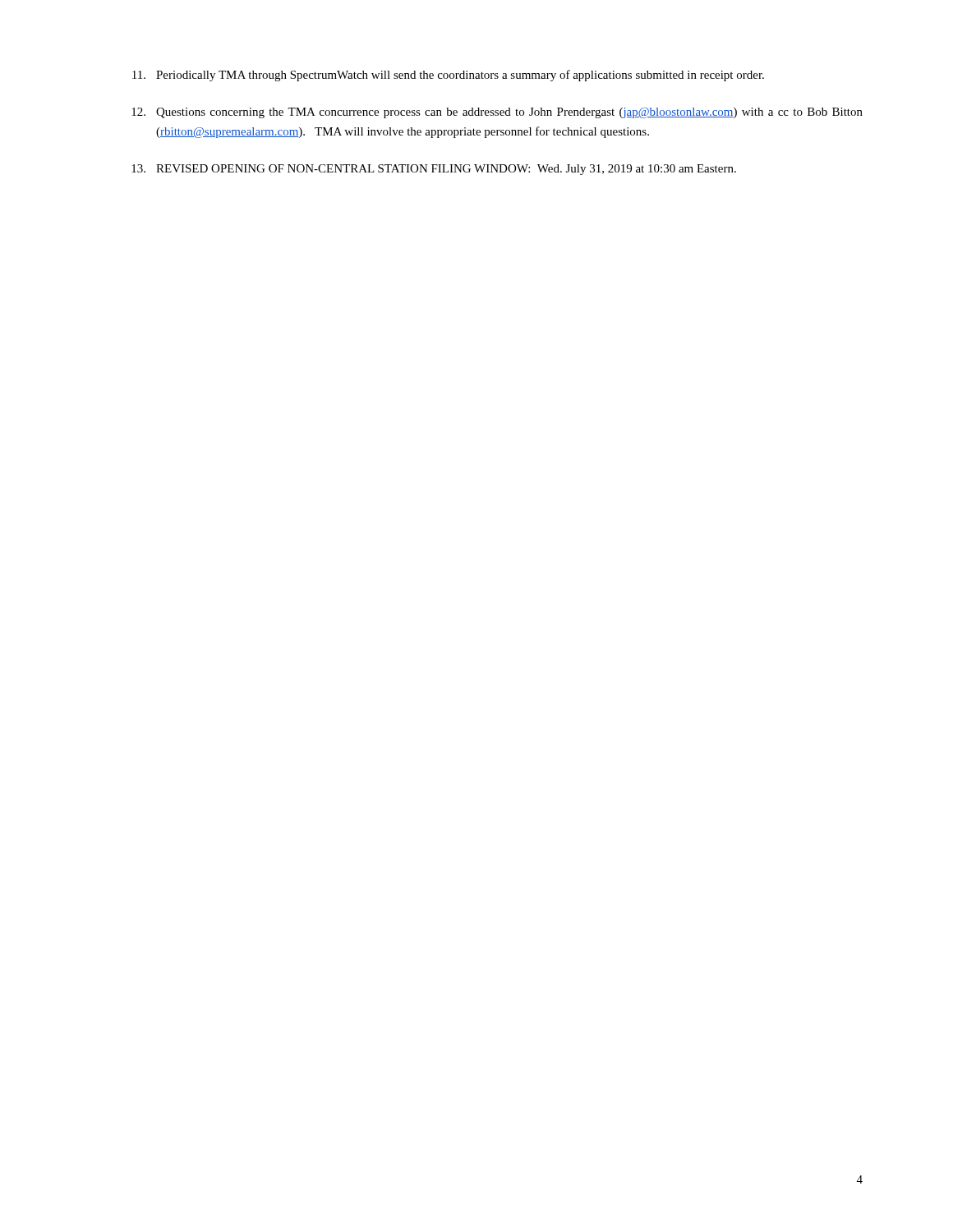The height and width of the screenshot is (1232, 953).
Task: Click on the list item with the text "12. Questions concerning the TMA concurrence"
Action: click(485, 122)
